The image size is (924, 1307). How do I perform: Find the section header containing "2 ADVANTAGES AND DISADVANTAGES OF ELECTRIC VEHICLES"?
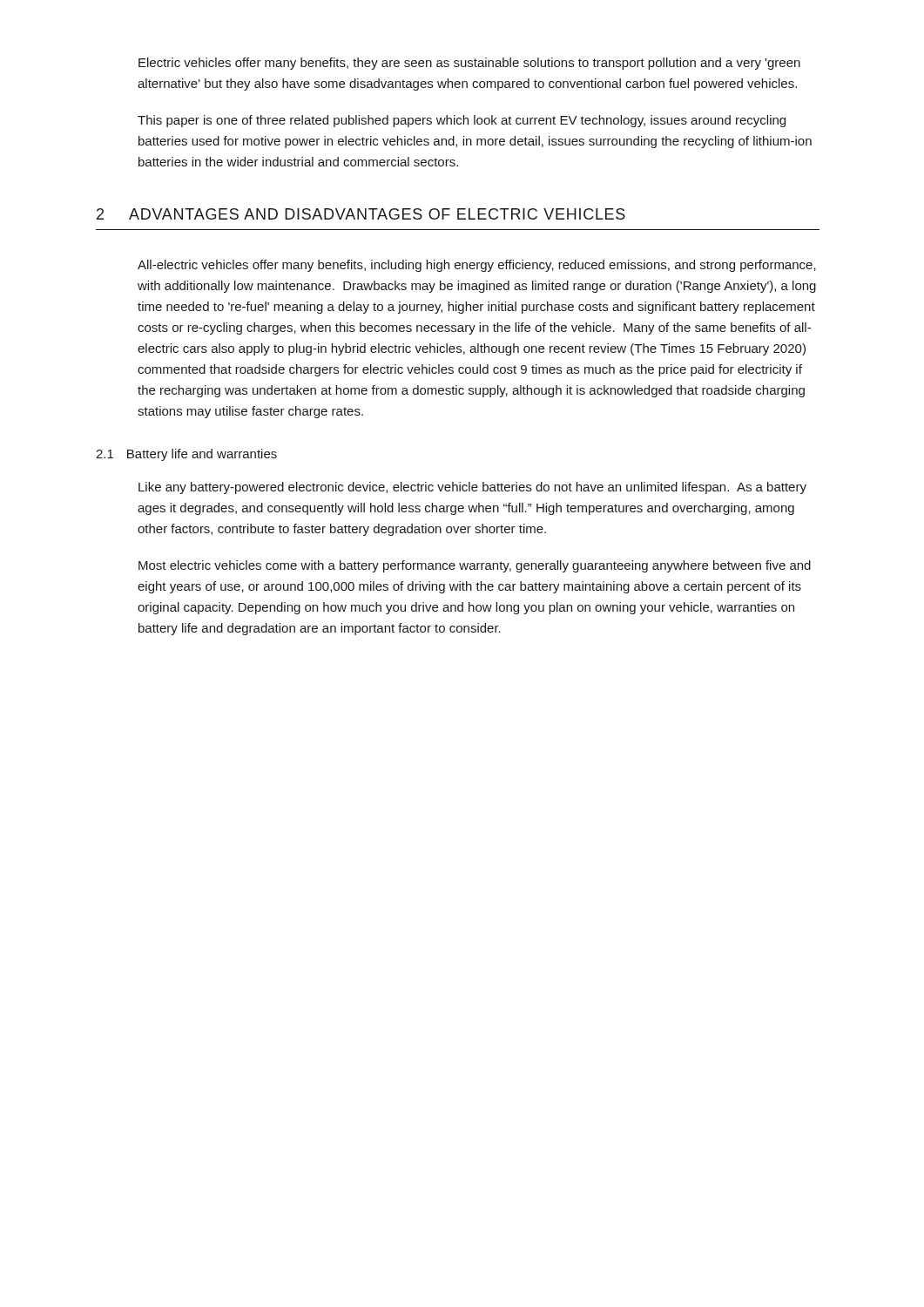click(361, 215)
